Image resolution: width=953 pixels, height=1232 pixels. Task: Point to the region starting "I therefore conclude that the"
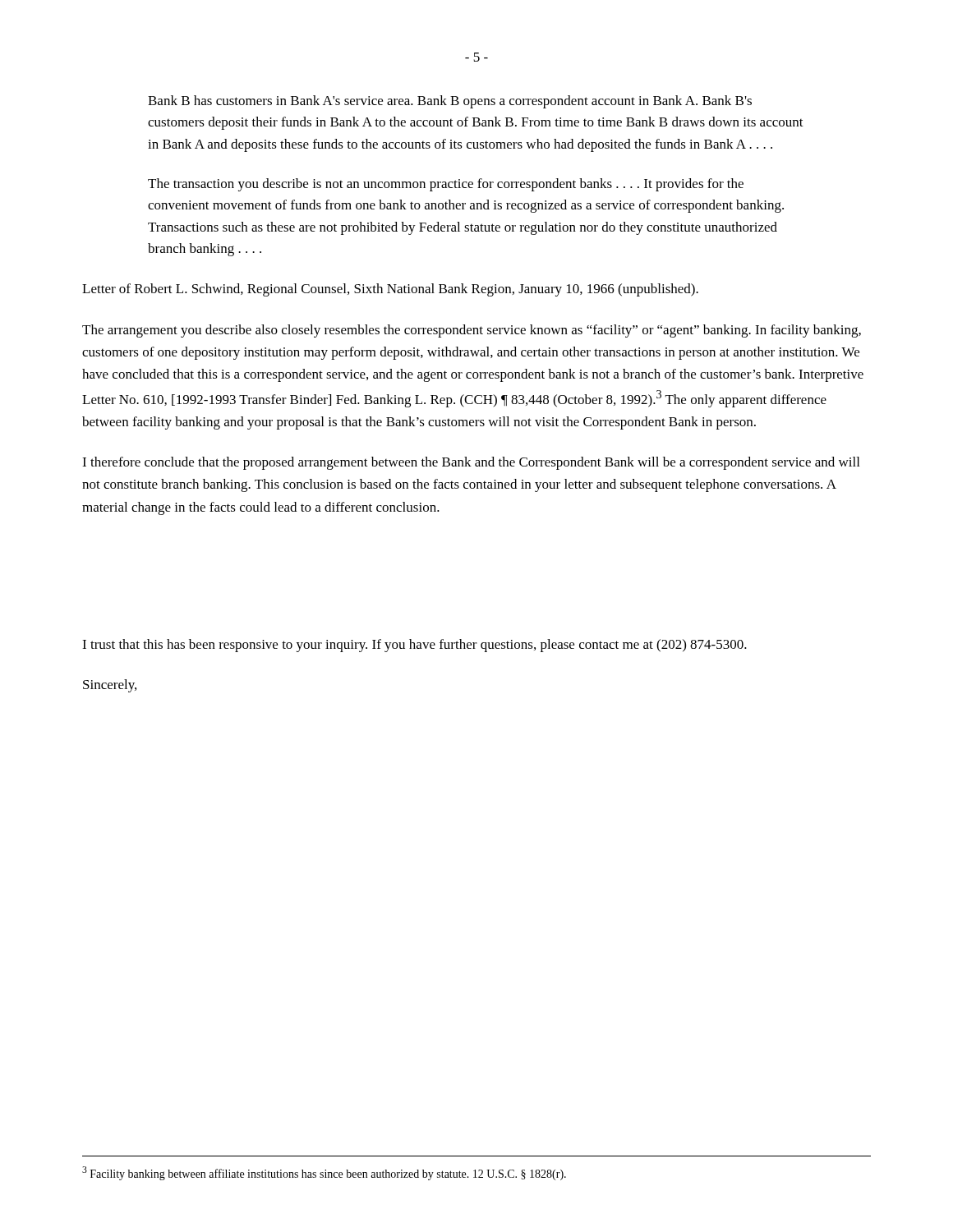471,484
